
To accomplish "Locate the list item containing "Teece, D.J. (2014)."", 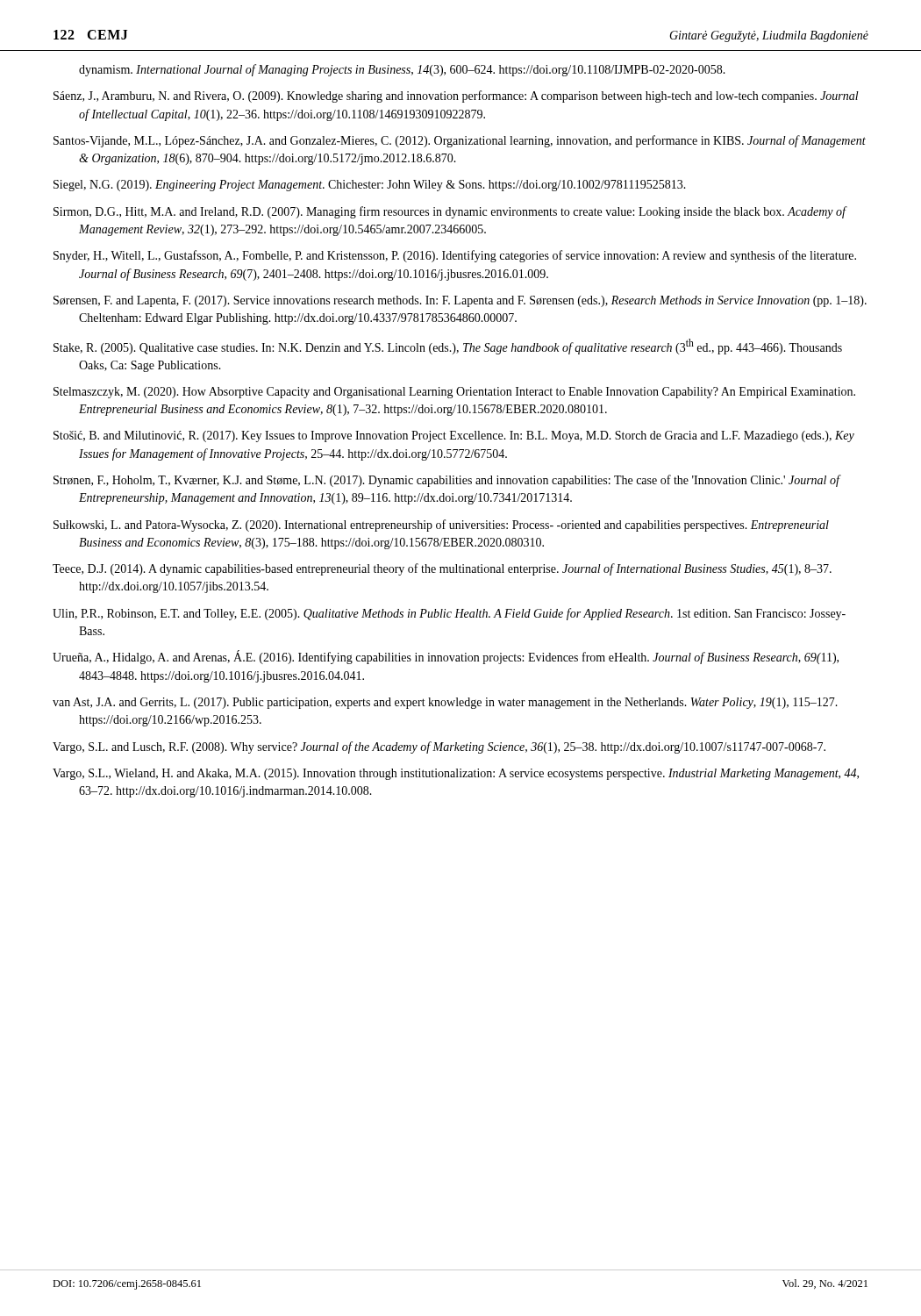I will pos(442,578).
